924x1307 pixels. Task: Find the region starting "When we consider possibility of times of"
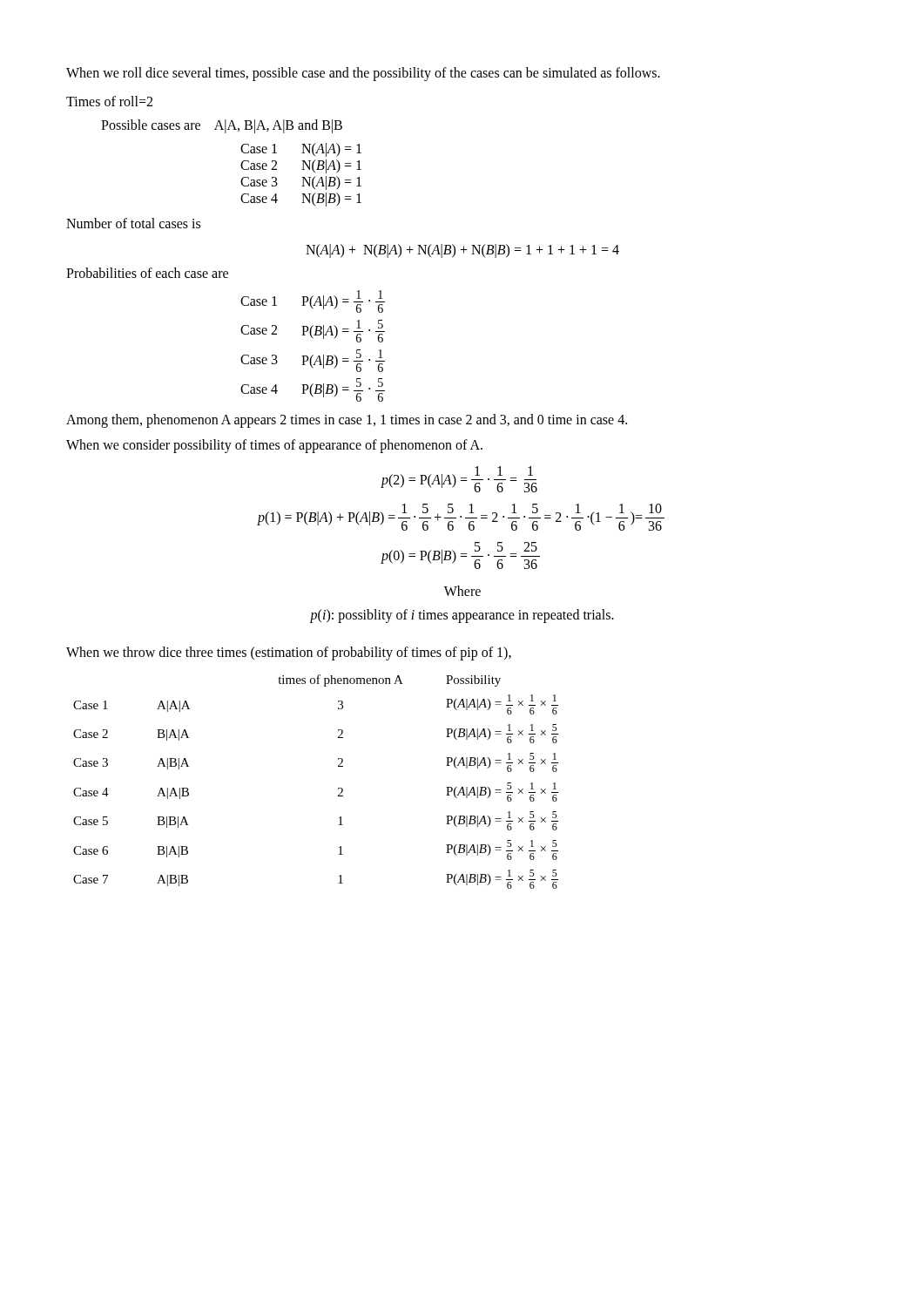[x=275, y=445]
